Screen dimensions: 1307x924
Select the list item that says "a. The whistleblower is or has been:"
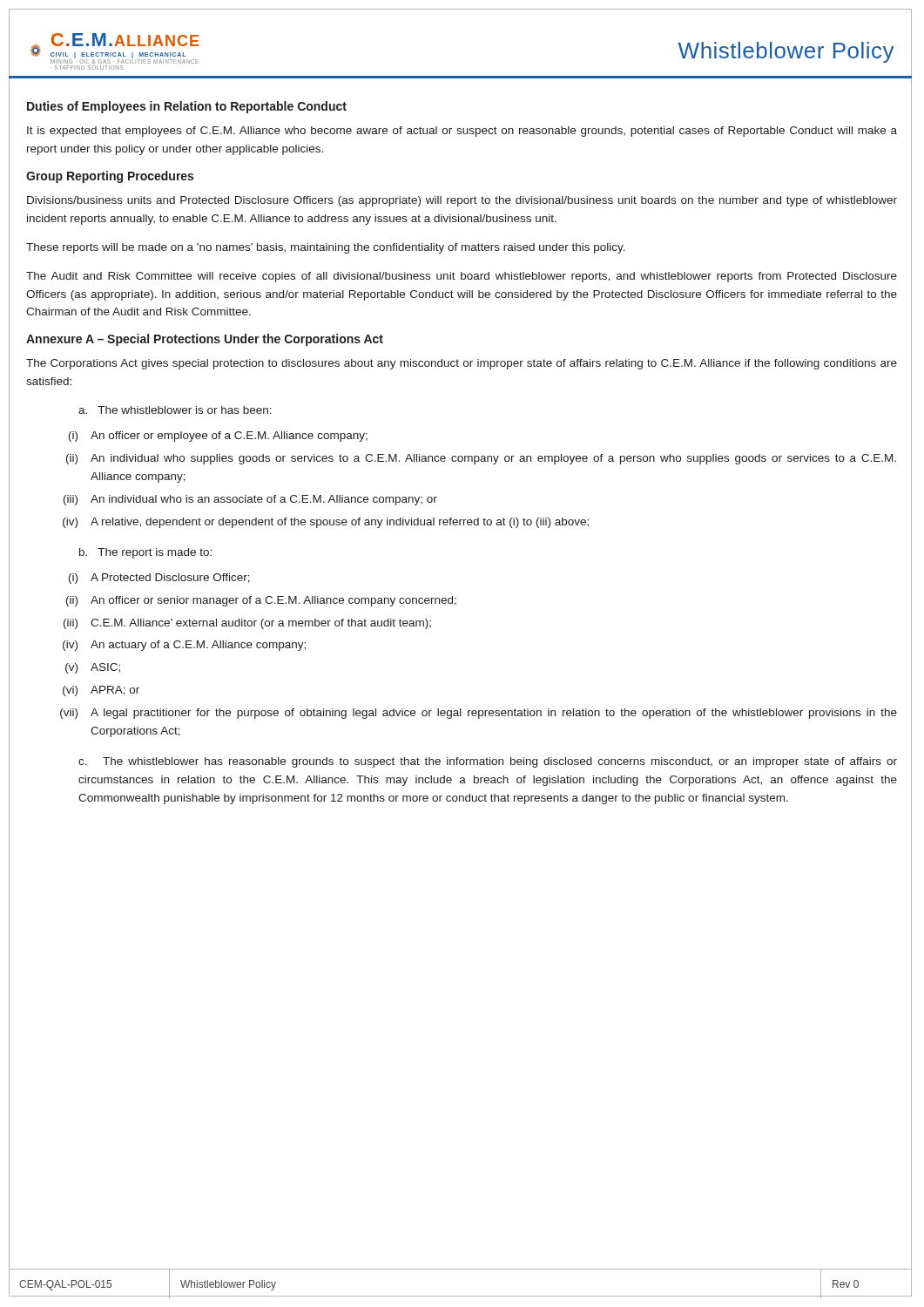click(175, 410)
